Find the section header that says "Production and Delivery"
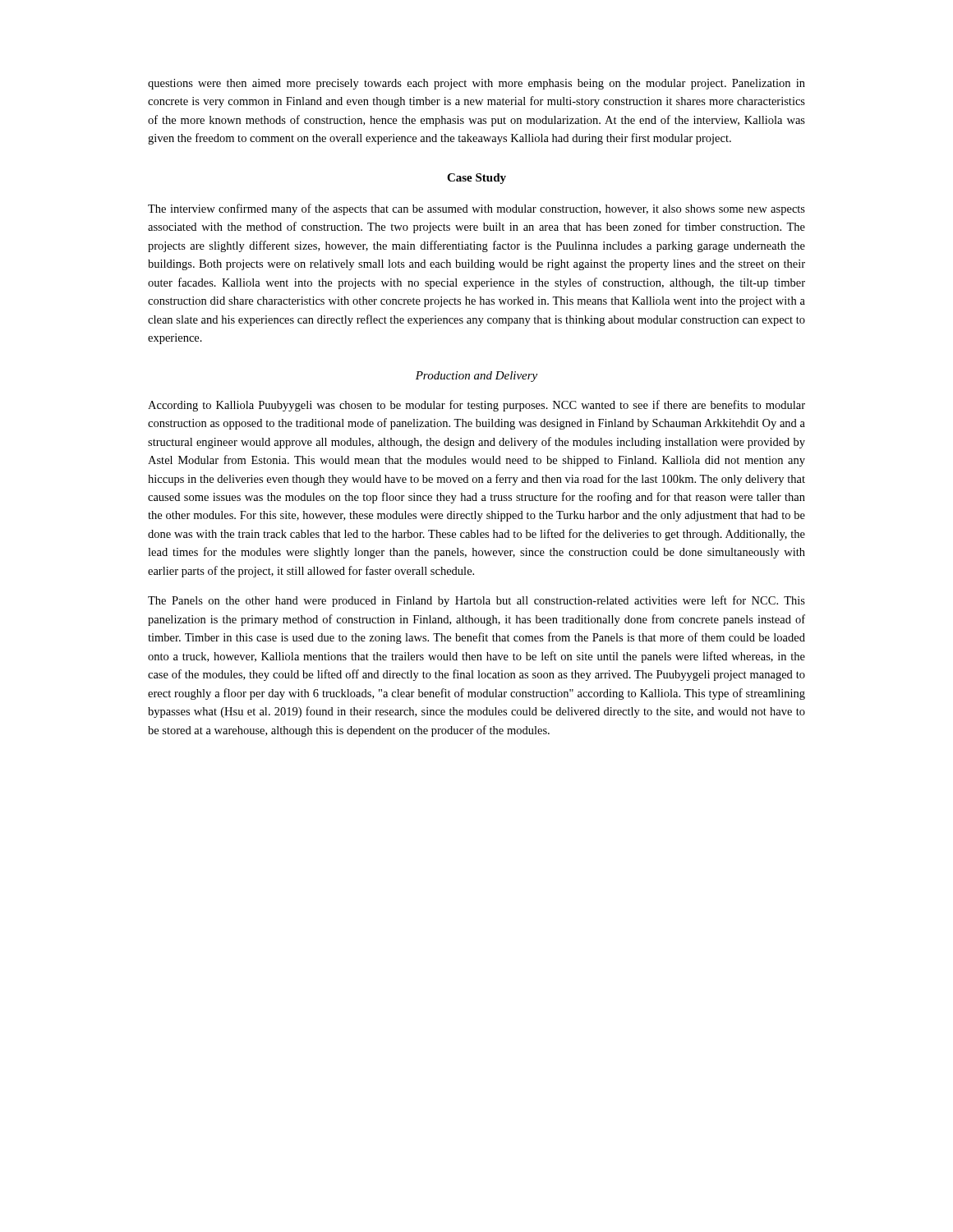This screenshot has width=953, height=1232. 476,375
